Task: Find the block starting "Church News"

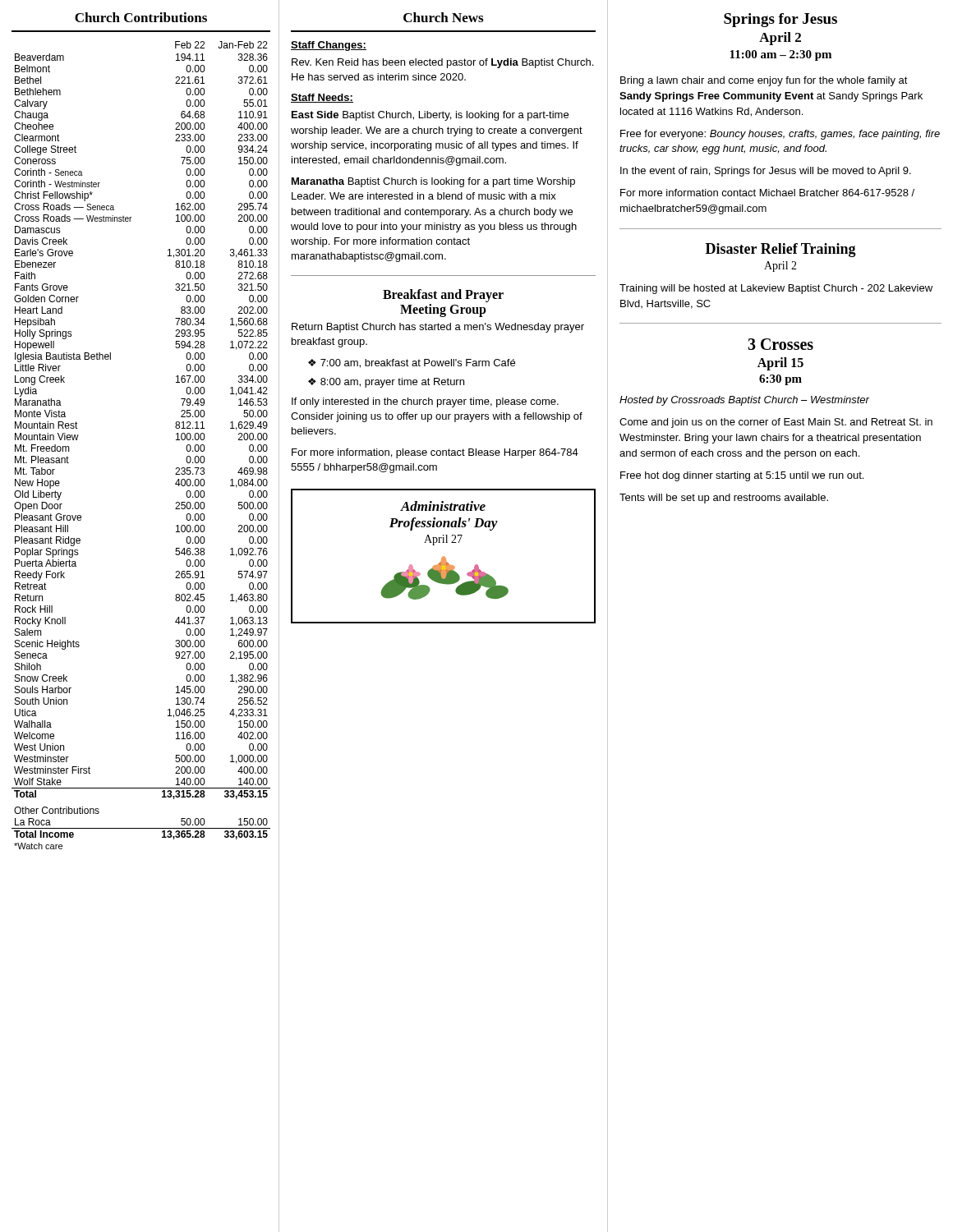Action: [x=443, y=21]
